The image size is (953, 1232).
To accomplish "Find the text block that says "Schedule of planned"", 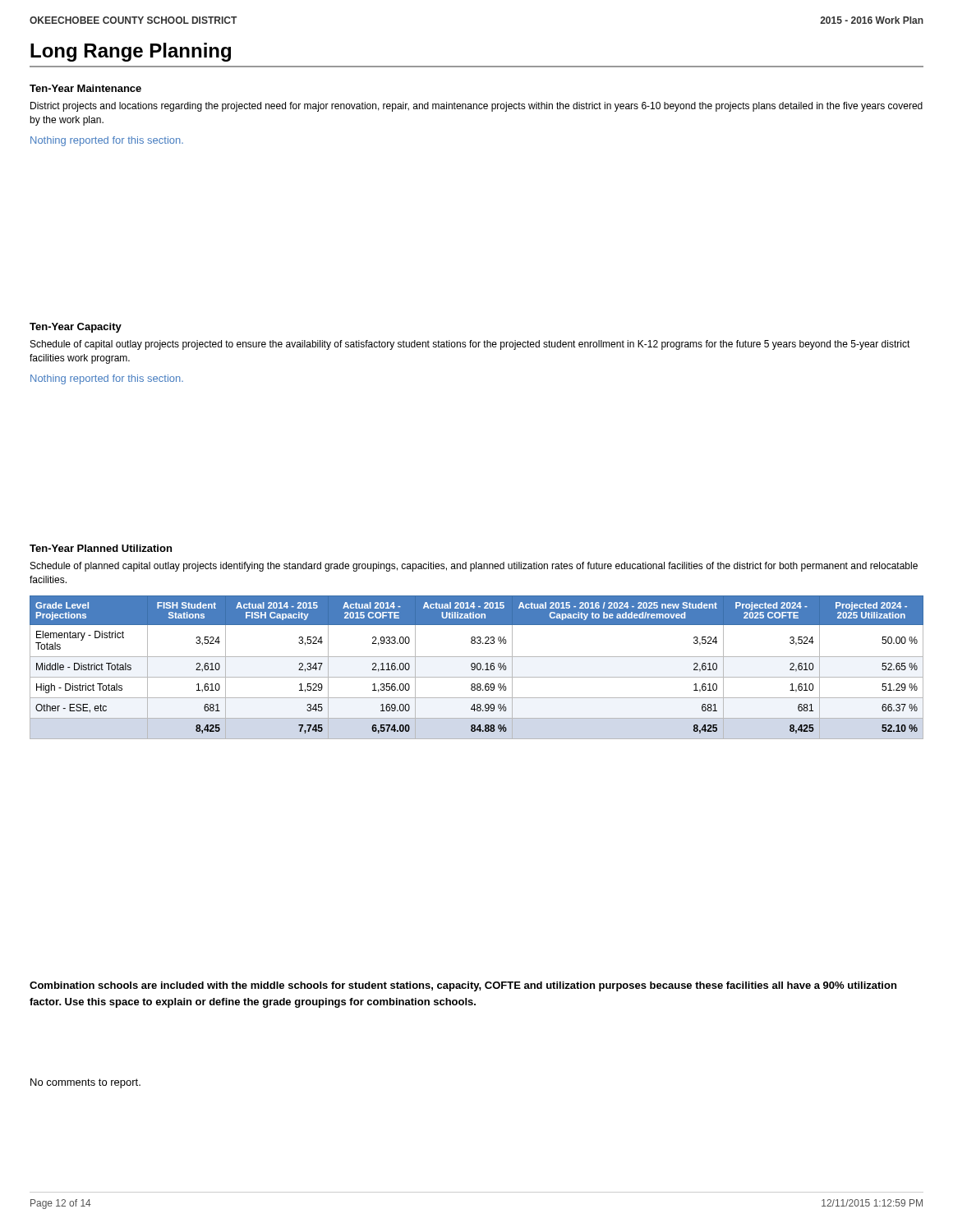I will [x=474, y=573].
